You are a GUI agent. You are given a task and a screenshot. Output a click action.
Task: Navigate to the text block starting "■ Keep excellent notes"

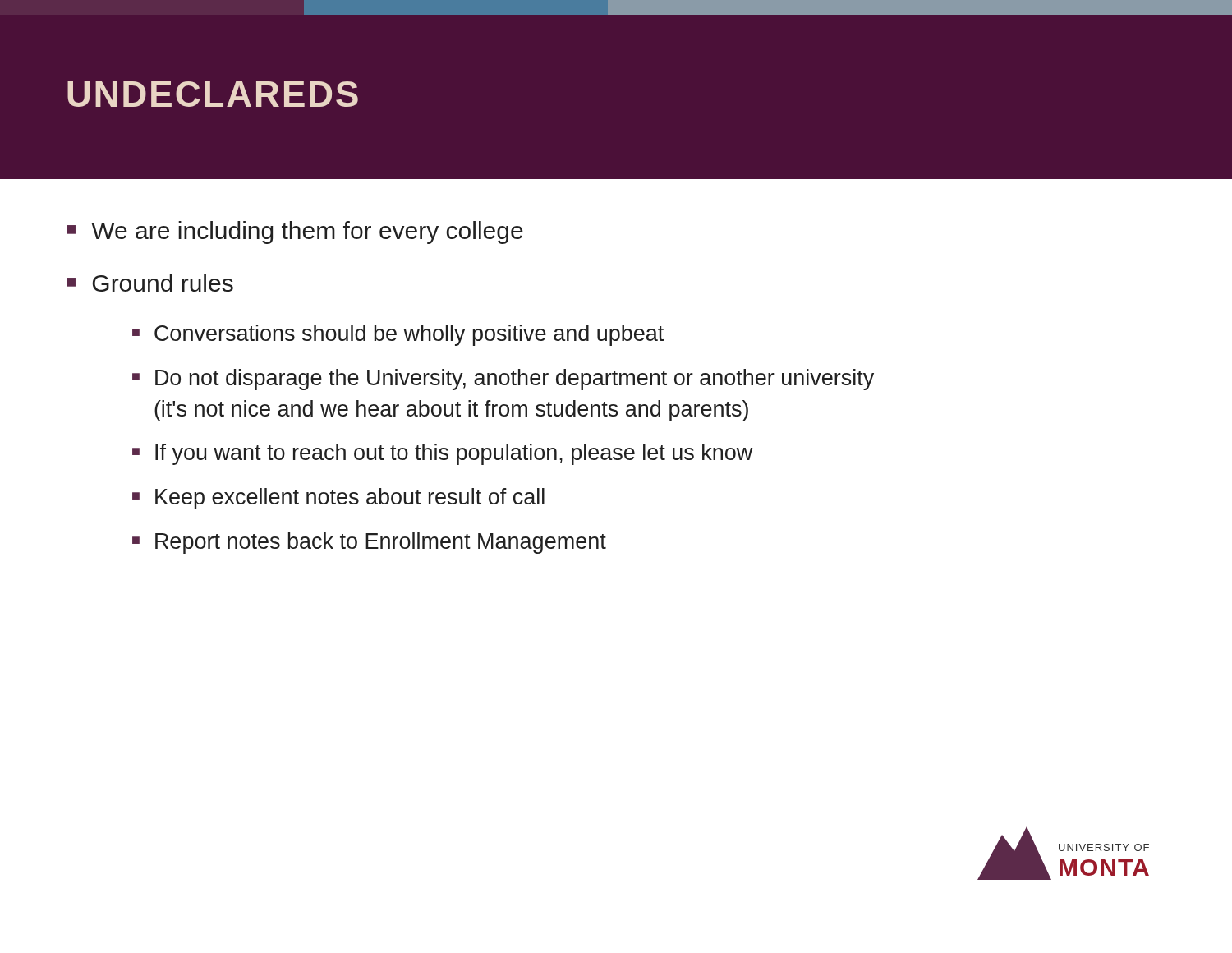click(338, 498)
